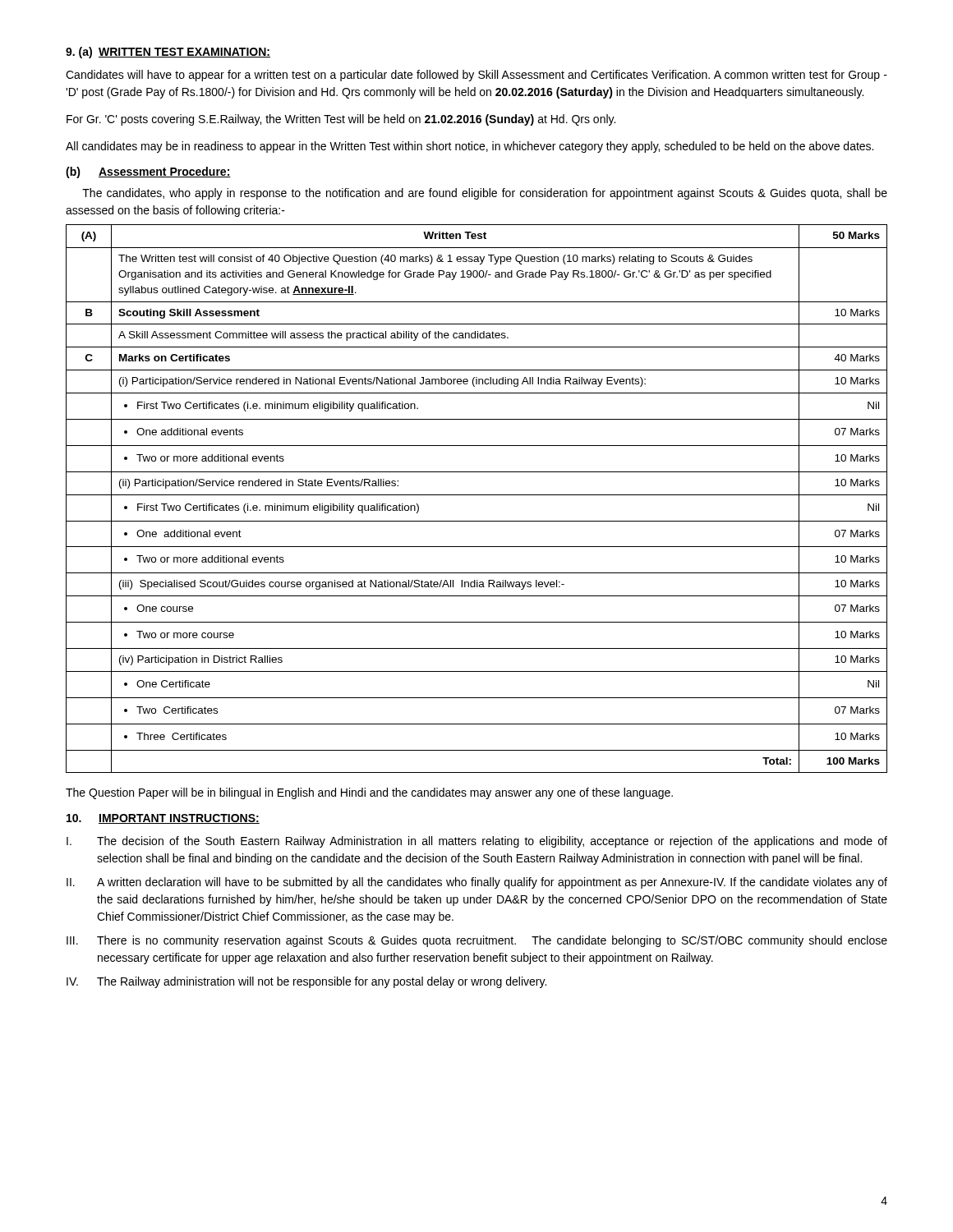953x1232 pixels.
Task: Point to the element starting "The candidates, who apply"
Action: (476, 202)
